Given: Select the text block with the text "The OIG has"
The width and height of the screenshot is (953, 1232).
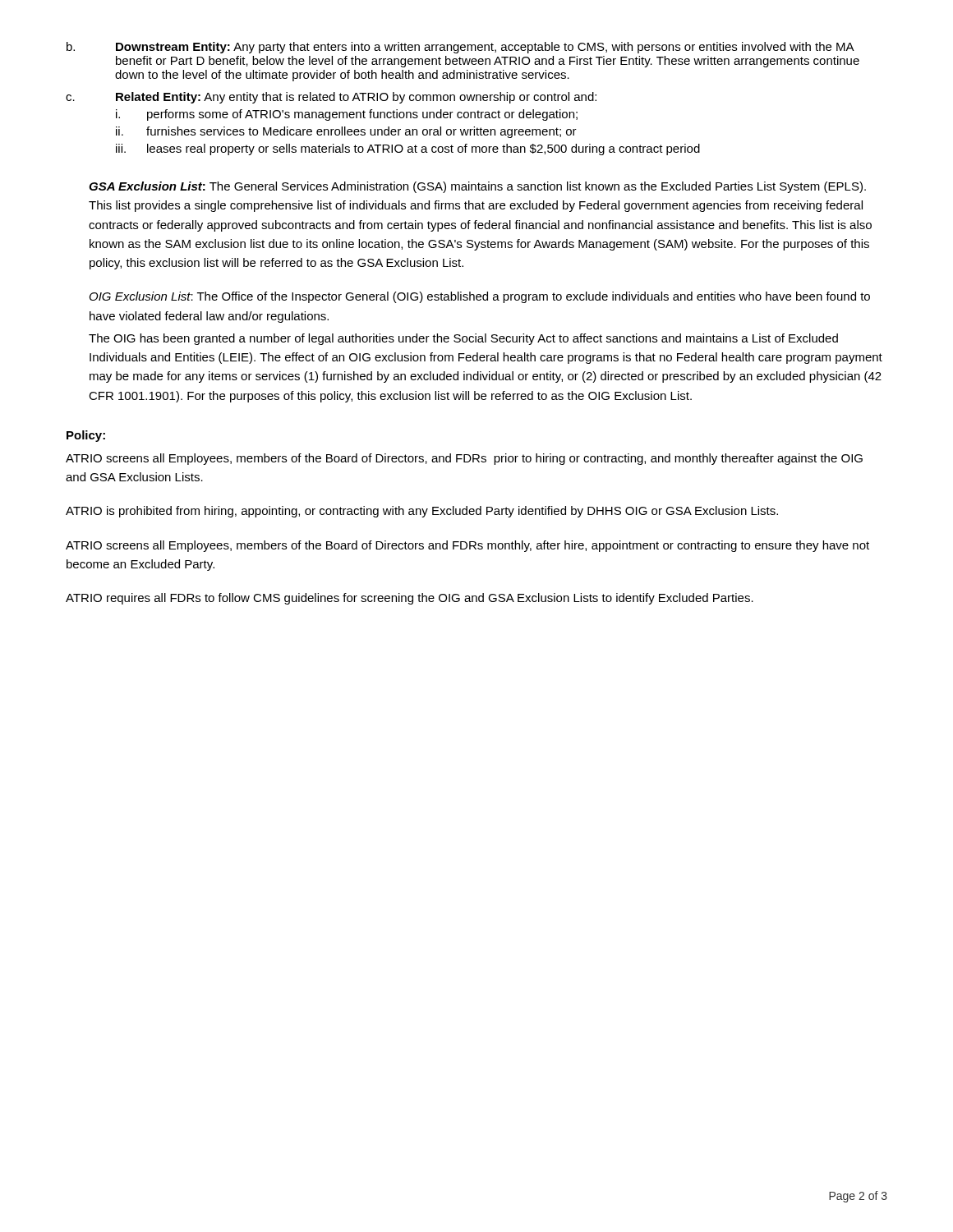Looking at the screenshot, I should [x=485, y=366].
